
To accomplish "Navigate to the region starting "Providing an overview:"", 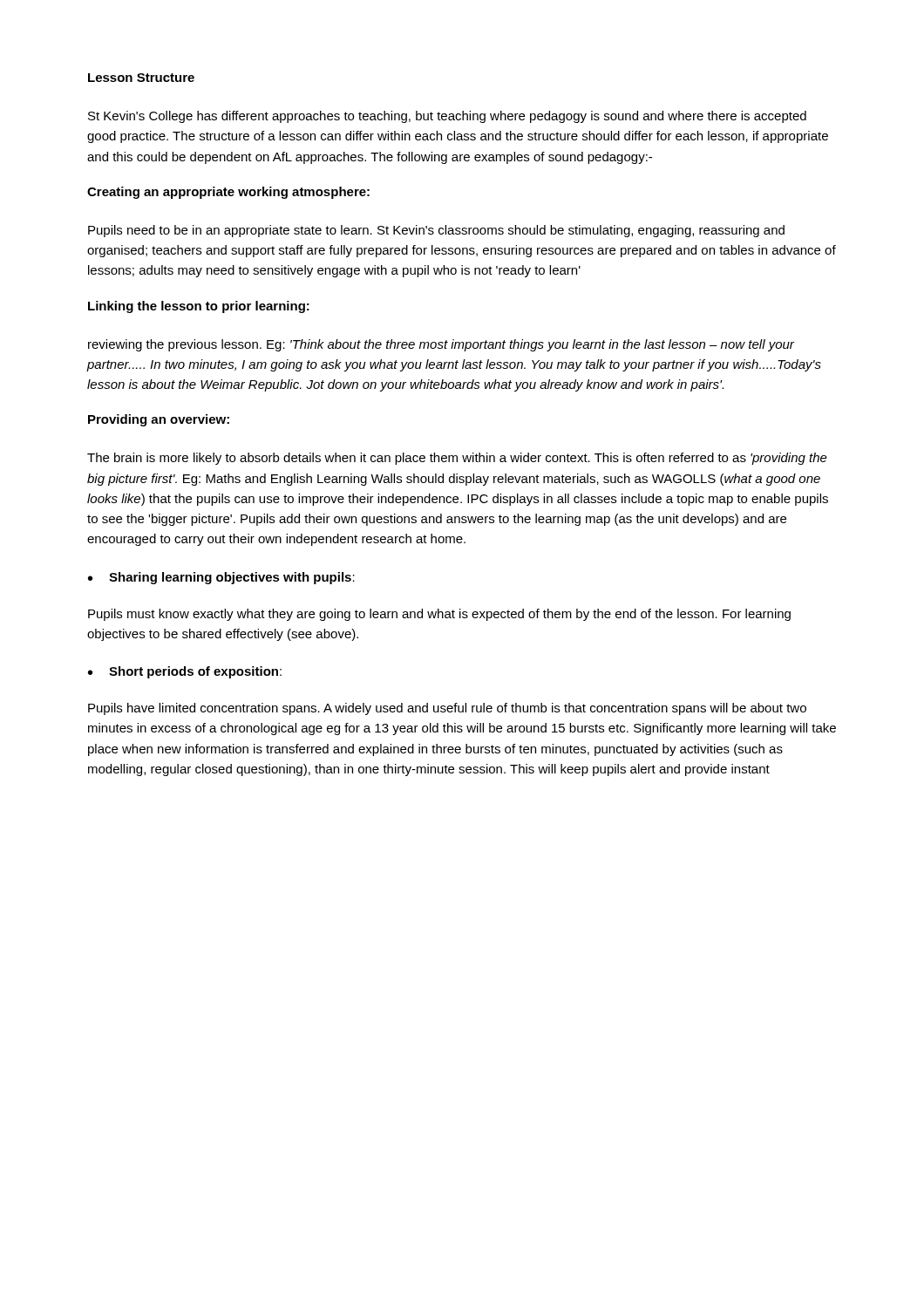I will (x=159, y=419).
